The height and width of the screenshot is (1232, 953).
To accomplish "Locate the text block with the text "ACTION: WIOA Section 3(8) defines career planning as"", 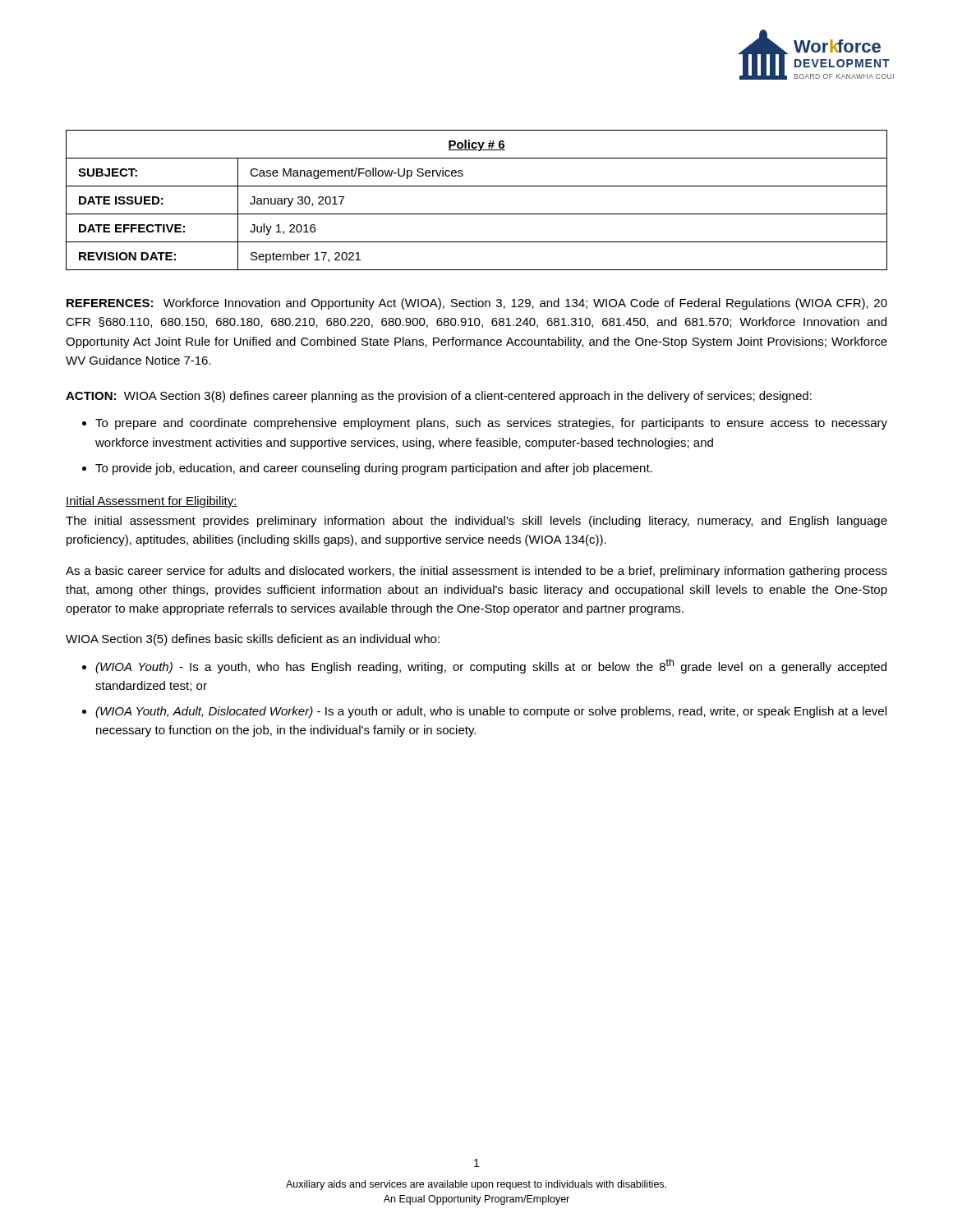I will point(439,395).
